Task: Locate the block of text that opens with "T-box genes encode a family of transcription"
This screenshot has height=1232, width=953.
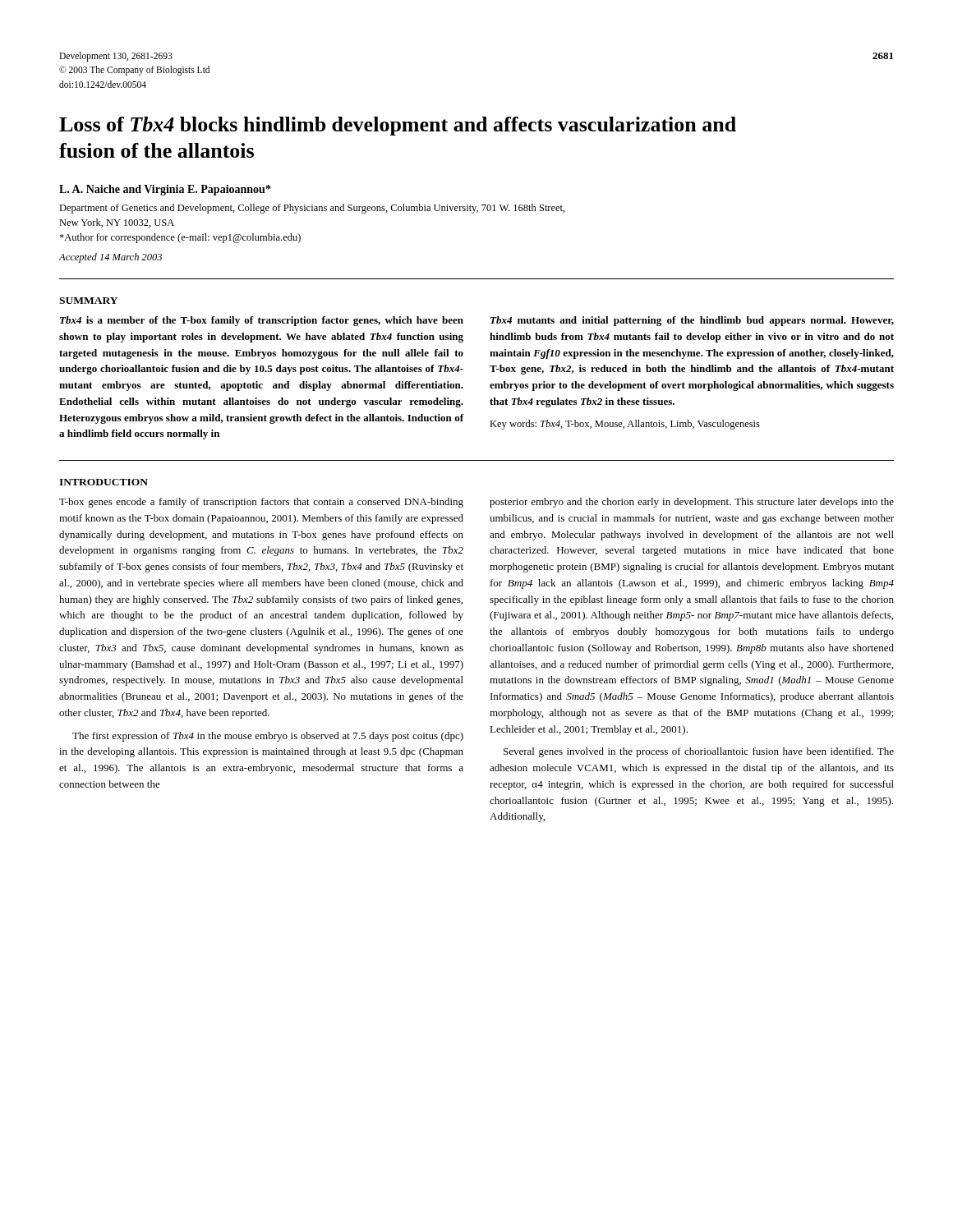Action: click(x=261, y=643)
